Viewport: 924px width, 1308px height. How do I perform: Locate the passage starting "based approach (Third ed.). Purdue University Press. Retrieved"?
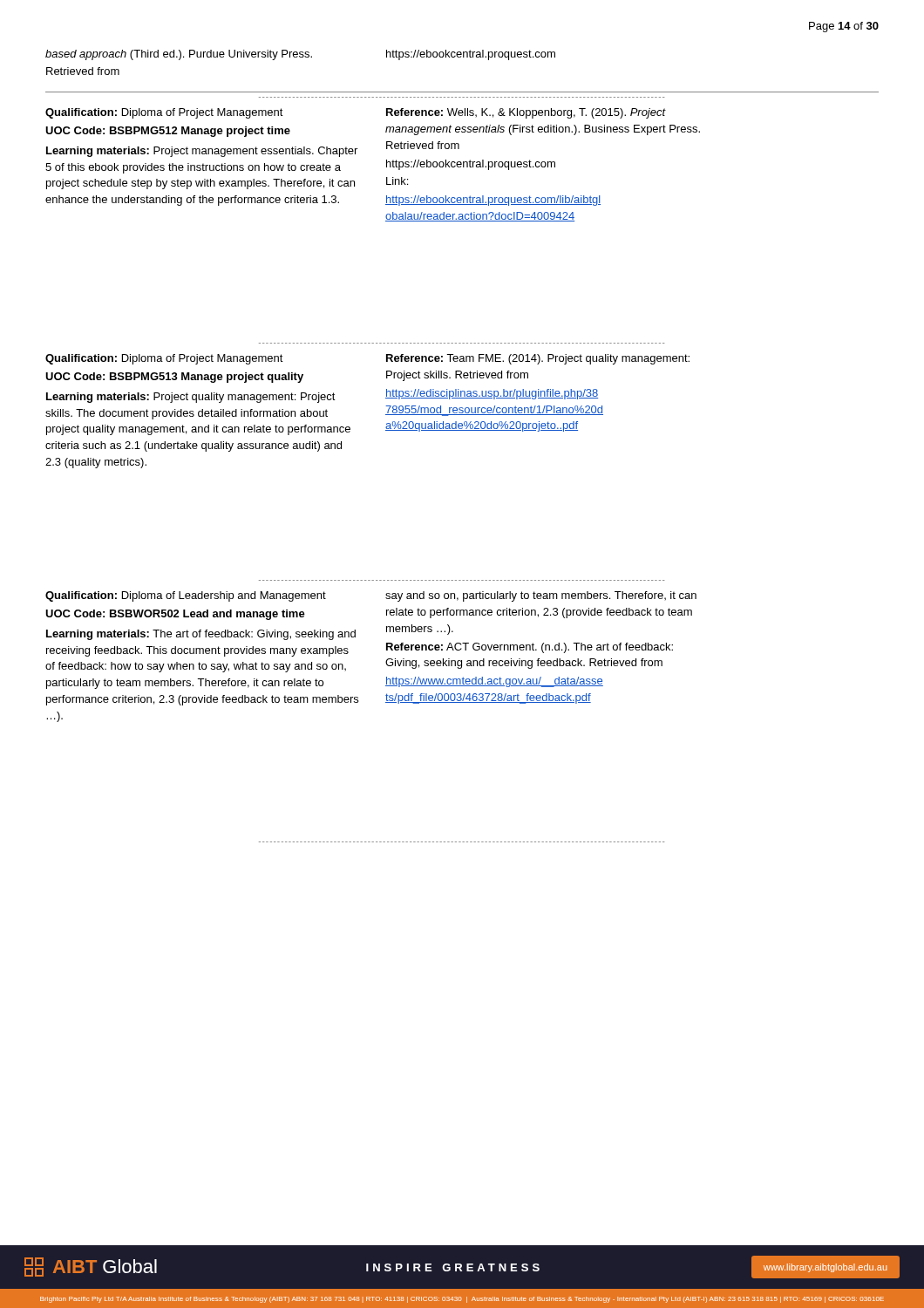tap(377, 62)
